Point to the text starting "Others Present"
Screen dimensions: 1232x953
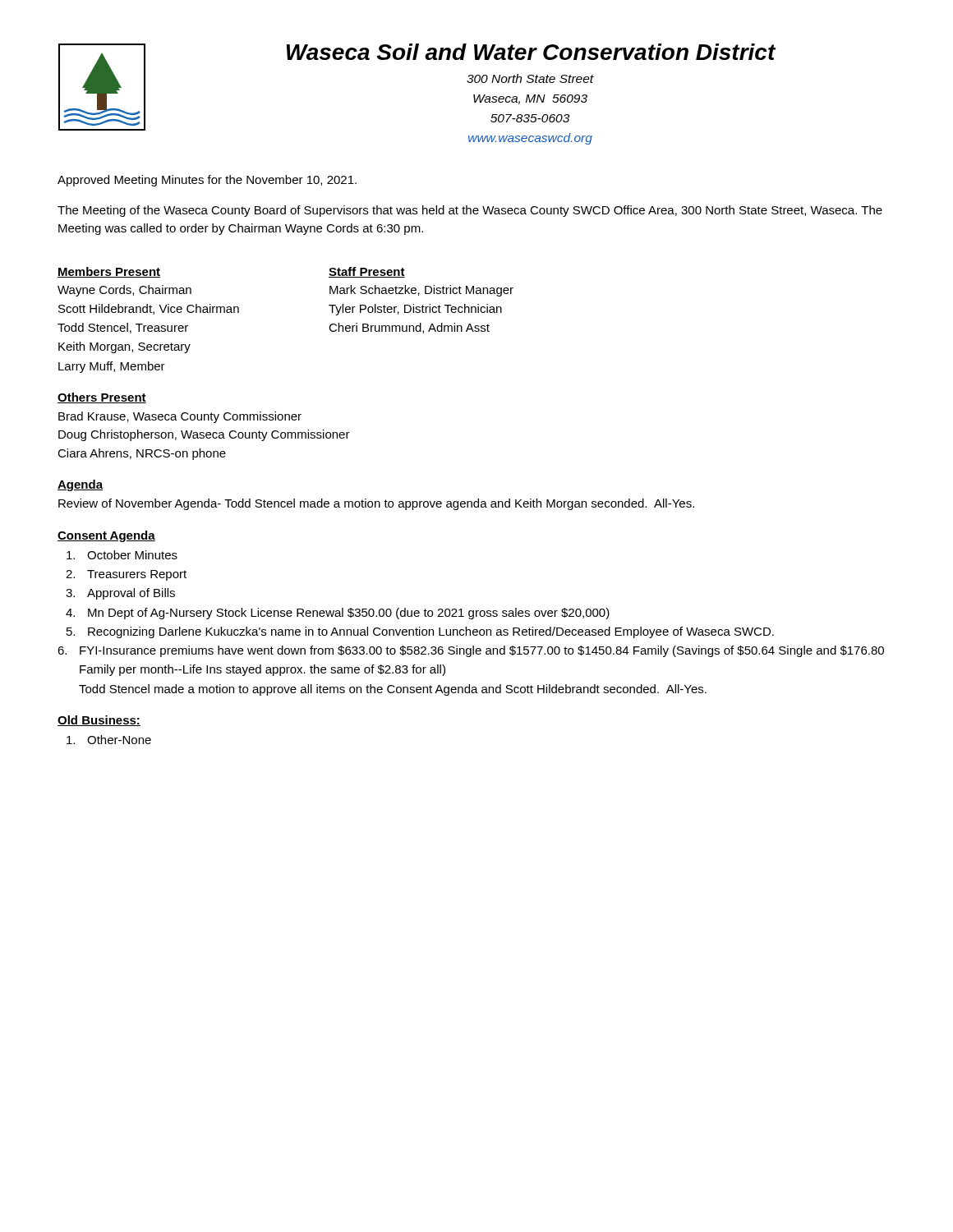[x=102, y=397]
